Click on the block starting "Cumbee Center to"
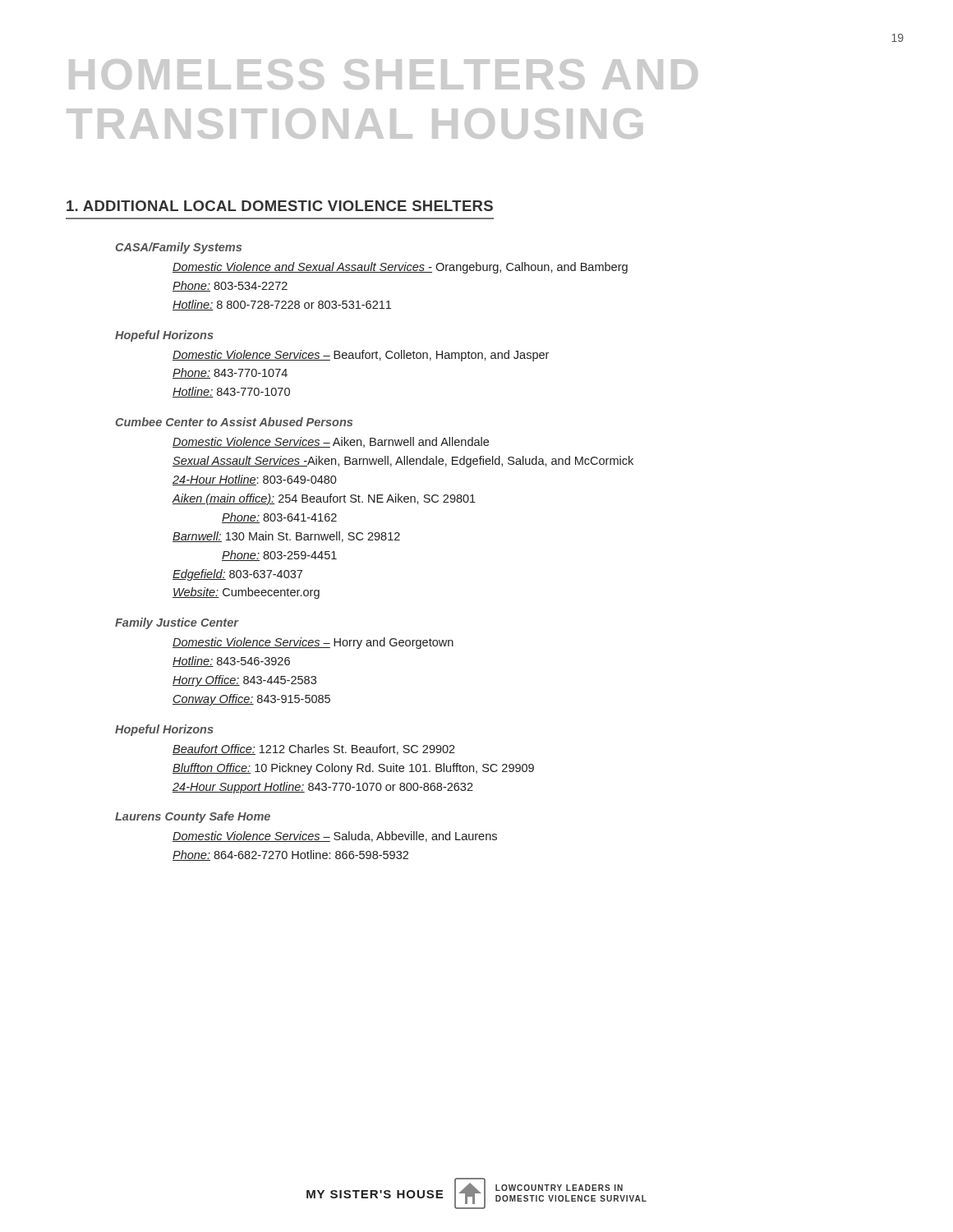This screenshot has height=1232, width=953. 234,422
